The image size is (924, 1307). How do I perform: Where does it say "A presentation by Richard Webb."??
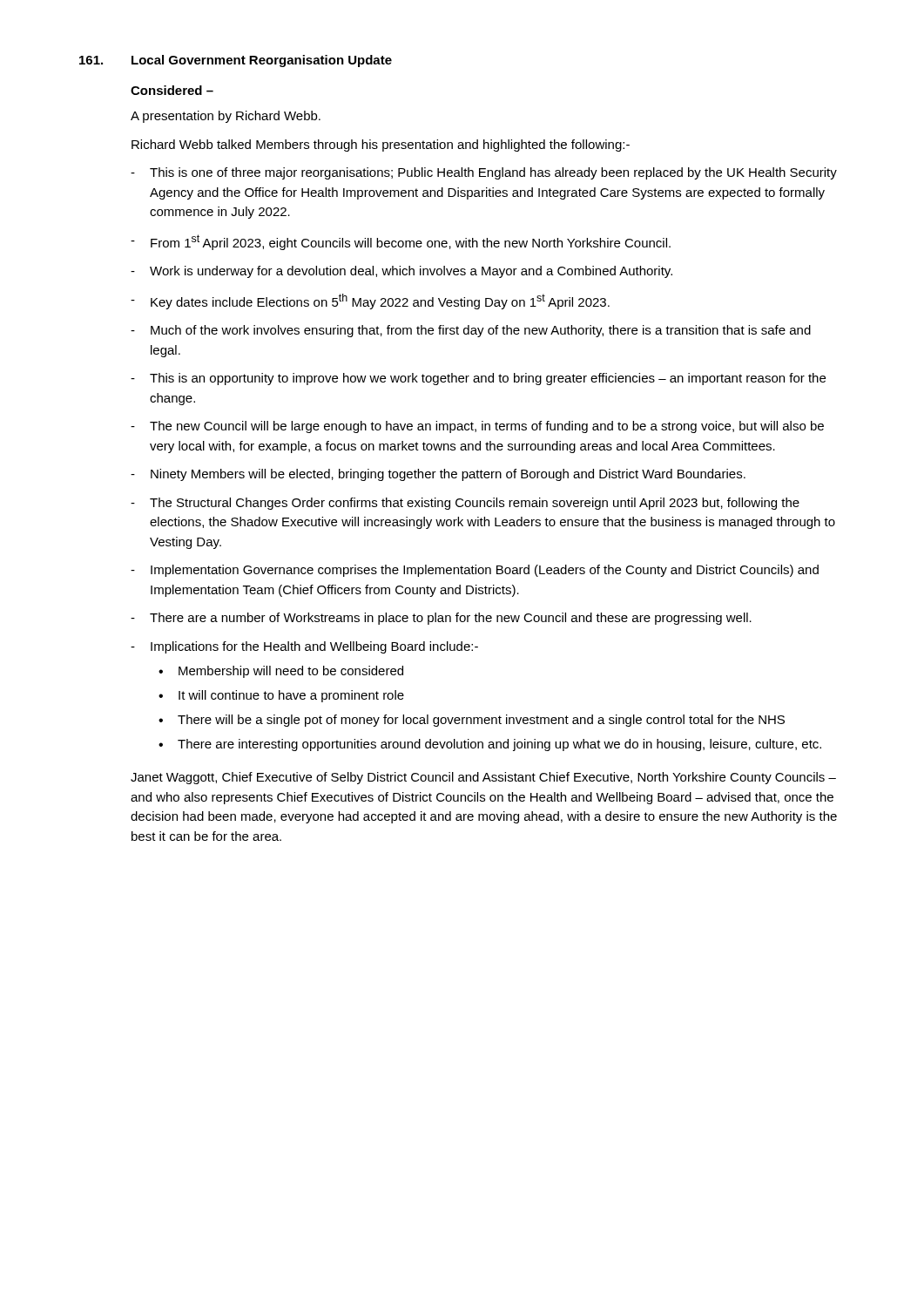coord(226,115)
